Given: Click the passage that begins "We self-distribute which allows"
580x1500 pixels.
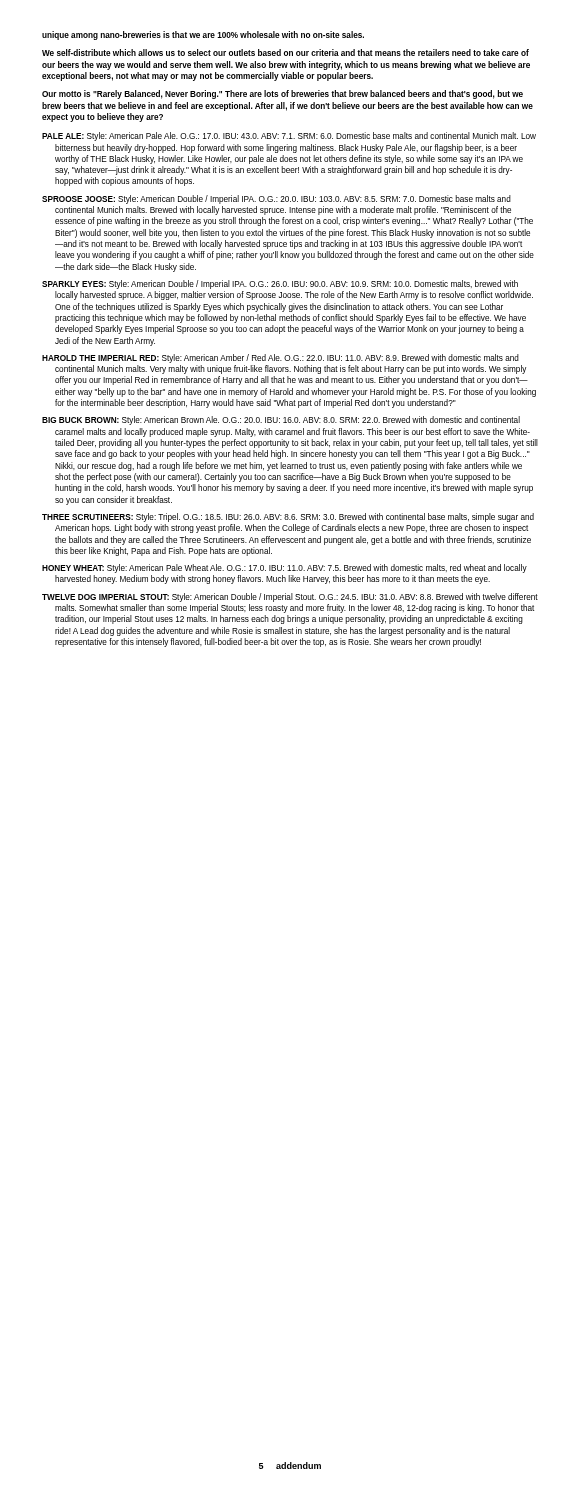Looking at the screenshot, I should coord(286,65).
